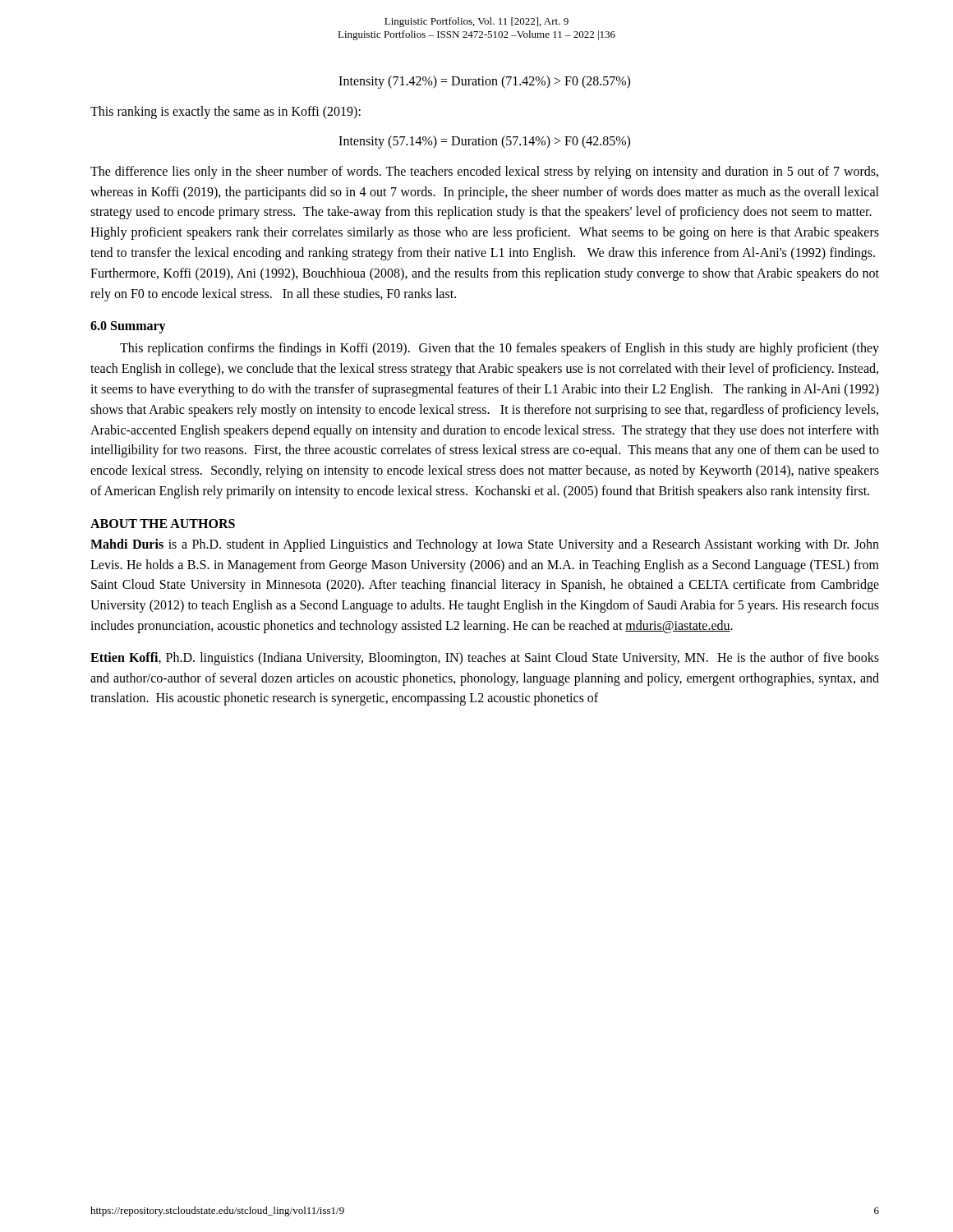Click on the text starting "This ranking is exactly the"
The height and width of the screenshot is (1232, 953).
[226, 111]
